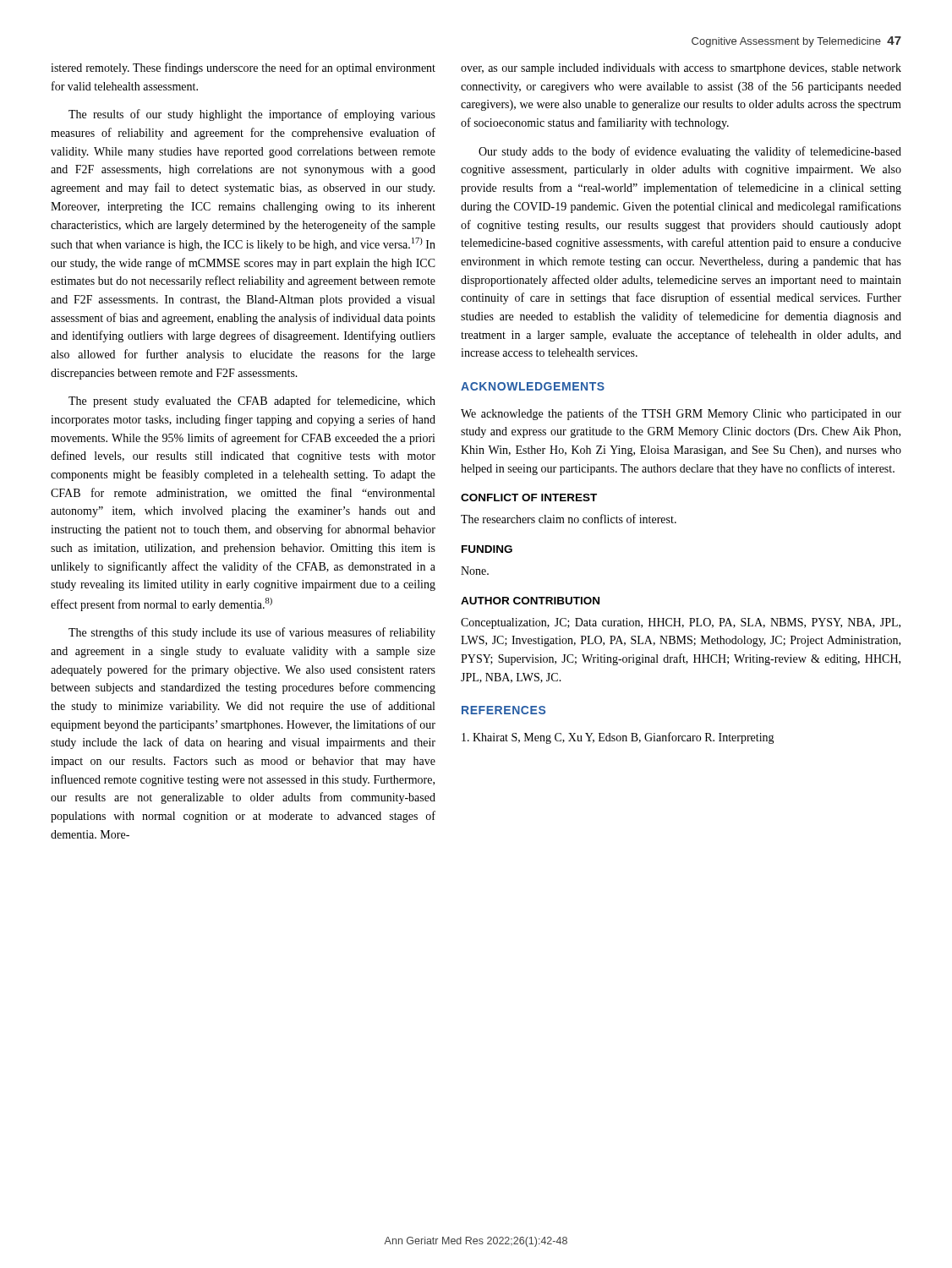Viewport: 952px width, 1268px height.
Task: Select the text block containing "The strengths of this"
Action: [243, 734]
